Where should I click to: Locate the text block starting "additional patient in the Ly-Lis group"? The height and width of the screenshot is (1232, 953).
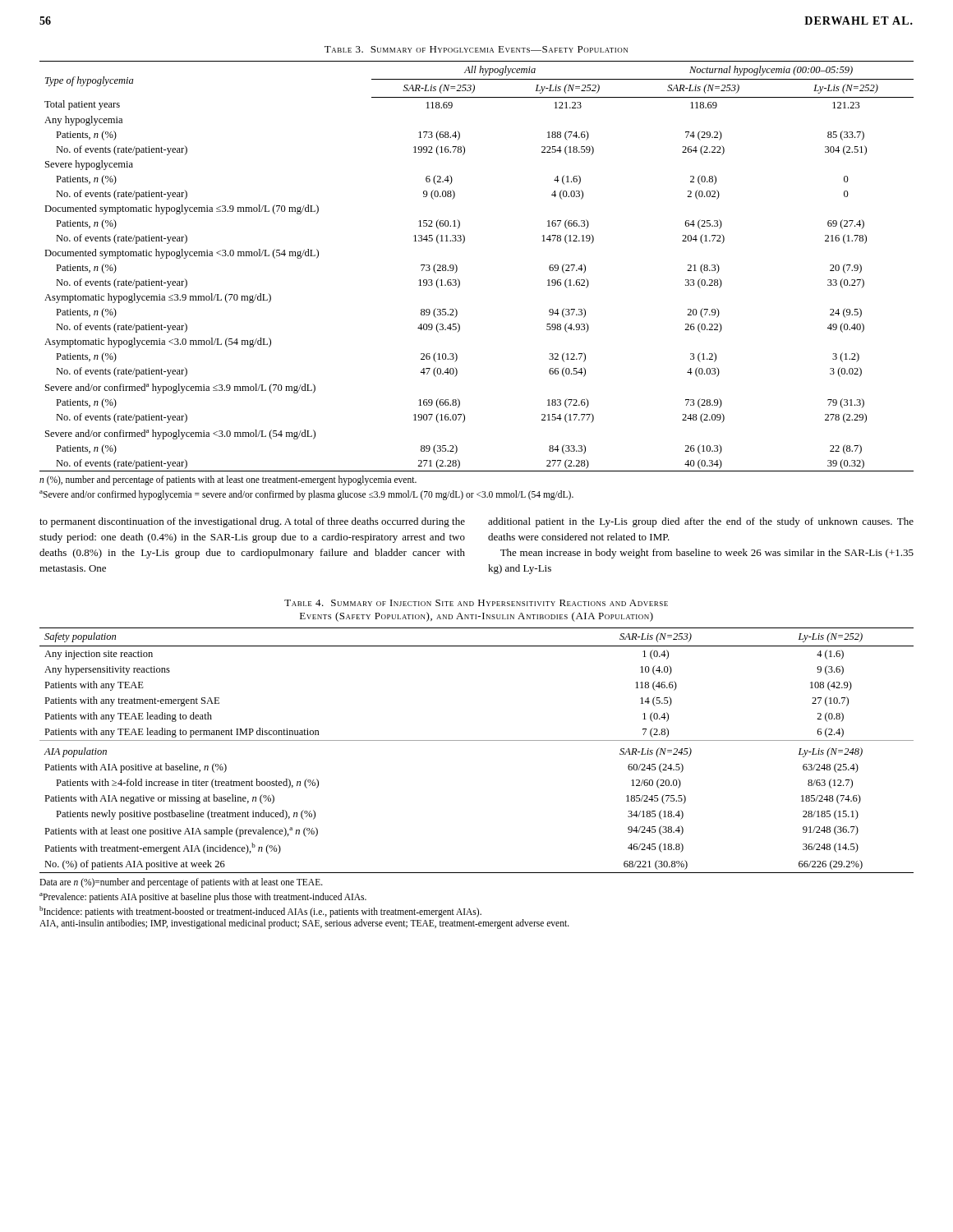(701, 544)
